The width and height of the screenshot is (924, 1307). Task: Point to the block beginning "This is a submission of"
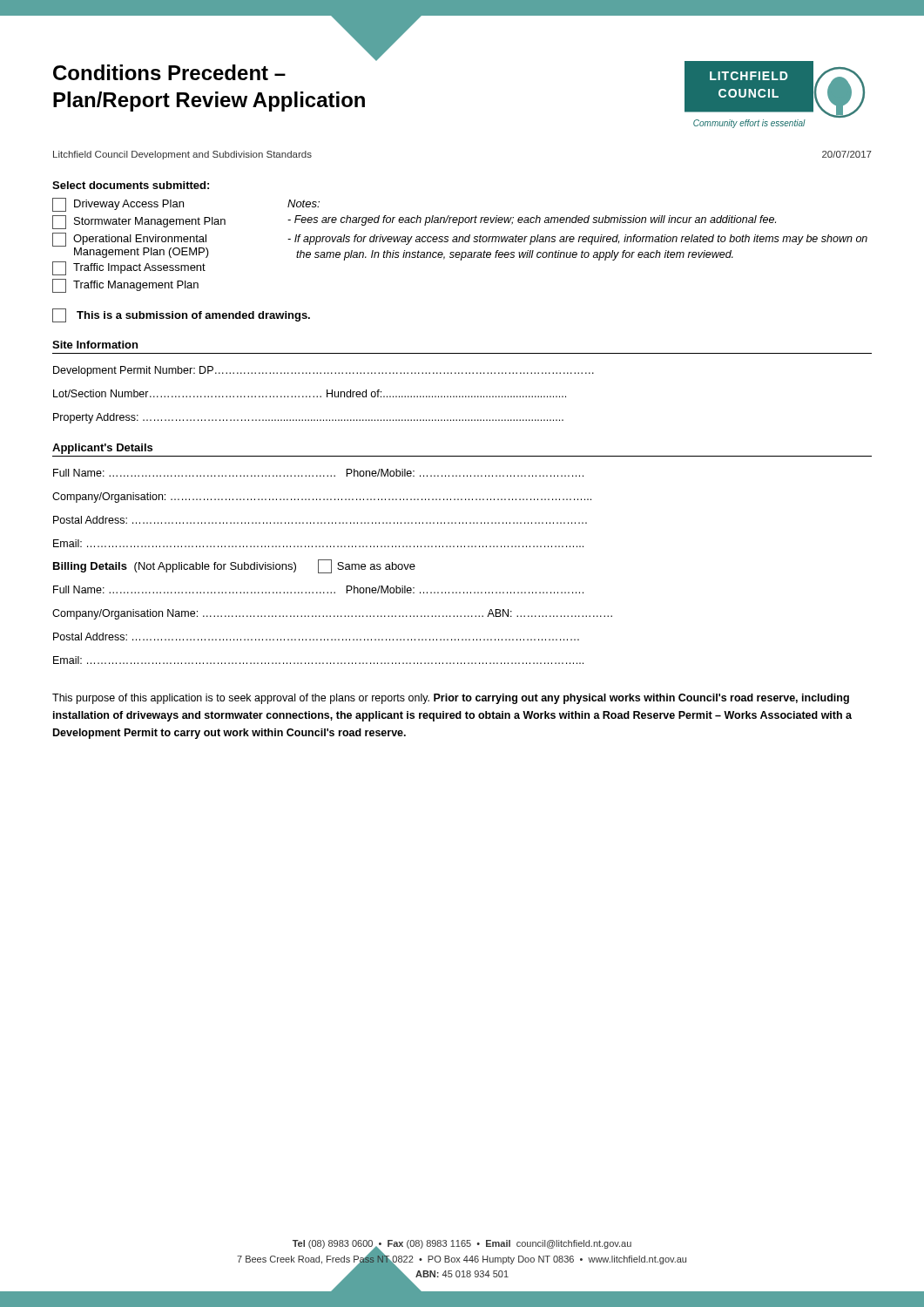[181, 315]
